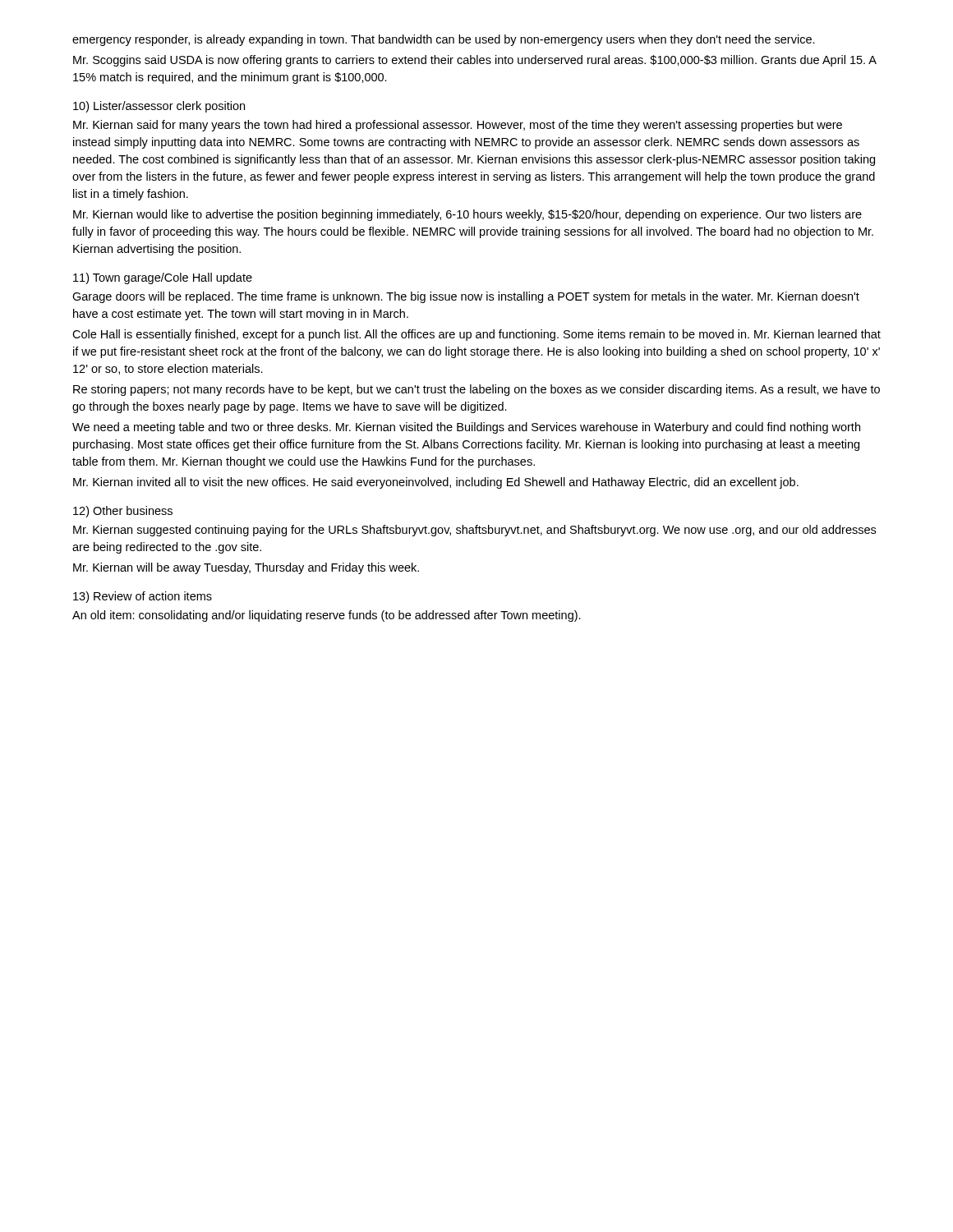Select the passage starting "Mr. Kiernan said for many years"
The height and width of the screenshot is (1232, 953).
pos(476,187)
